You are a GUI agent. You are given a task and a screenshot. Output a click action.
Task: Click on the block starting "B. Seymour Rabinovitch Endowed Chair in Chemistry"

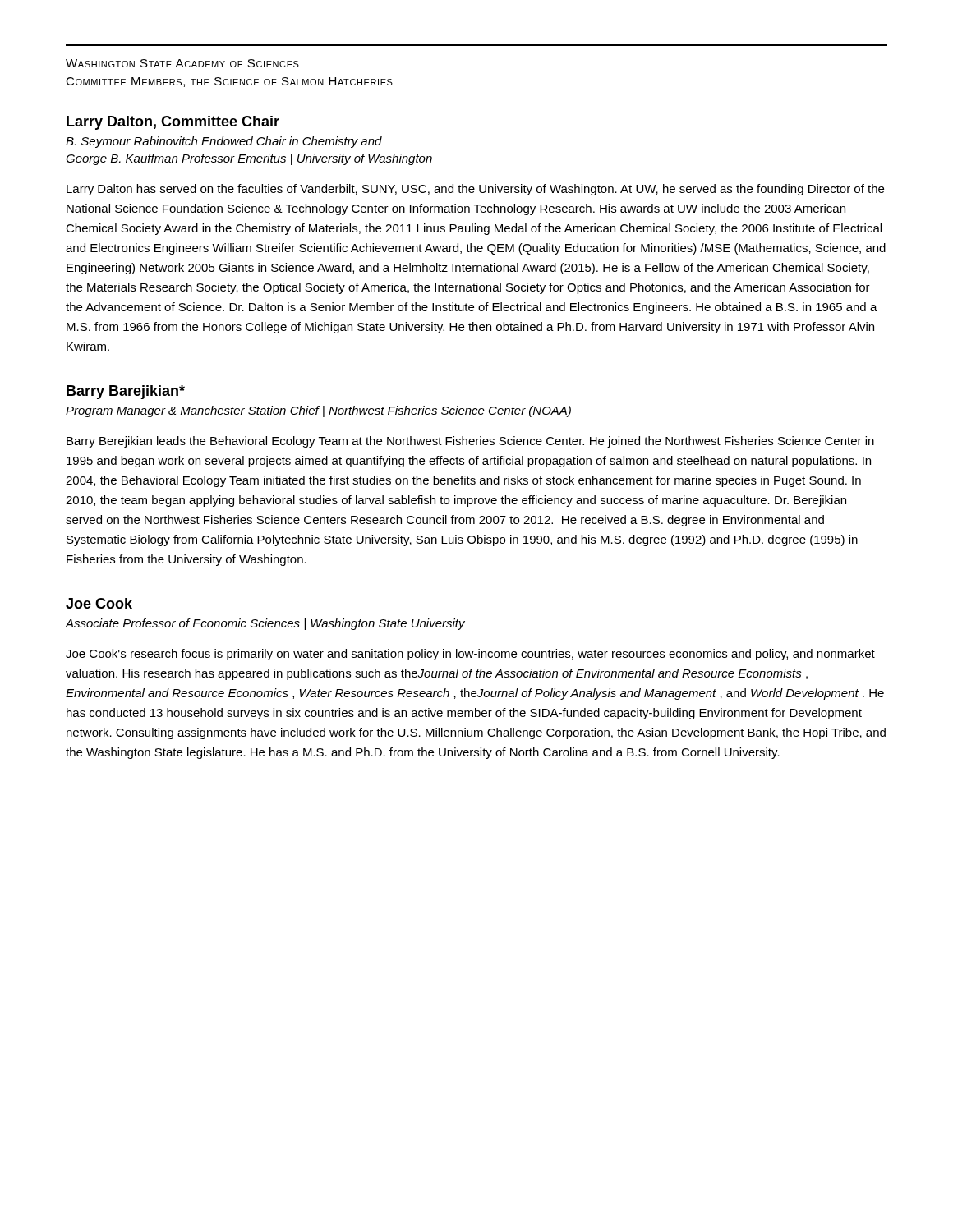coord(249,149)
